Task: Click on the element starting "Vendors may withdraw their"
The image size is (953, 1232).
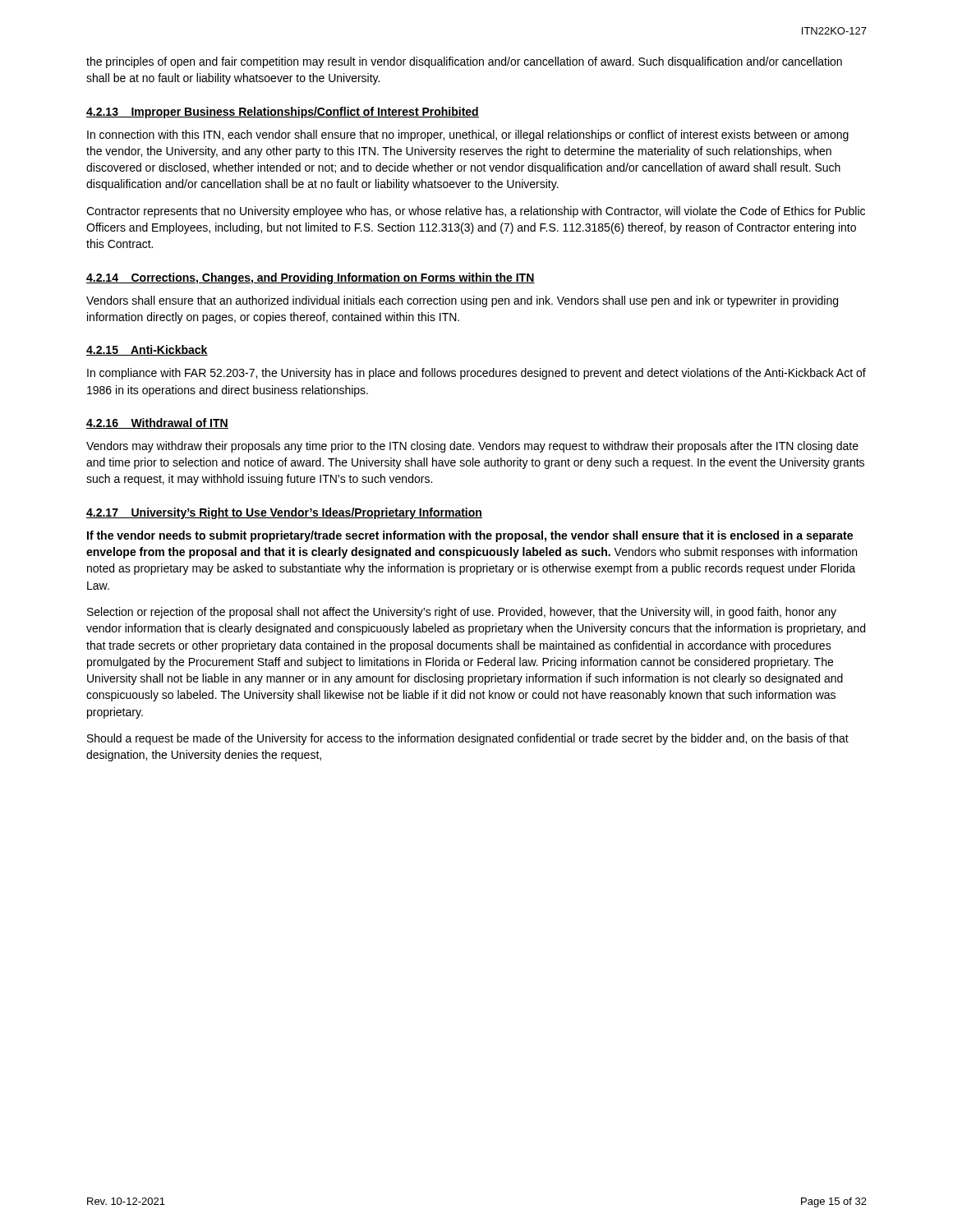Action: pos(475,463)
